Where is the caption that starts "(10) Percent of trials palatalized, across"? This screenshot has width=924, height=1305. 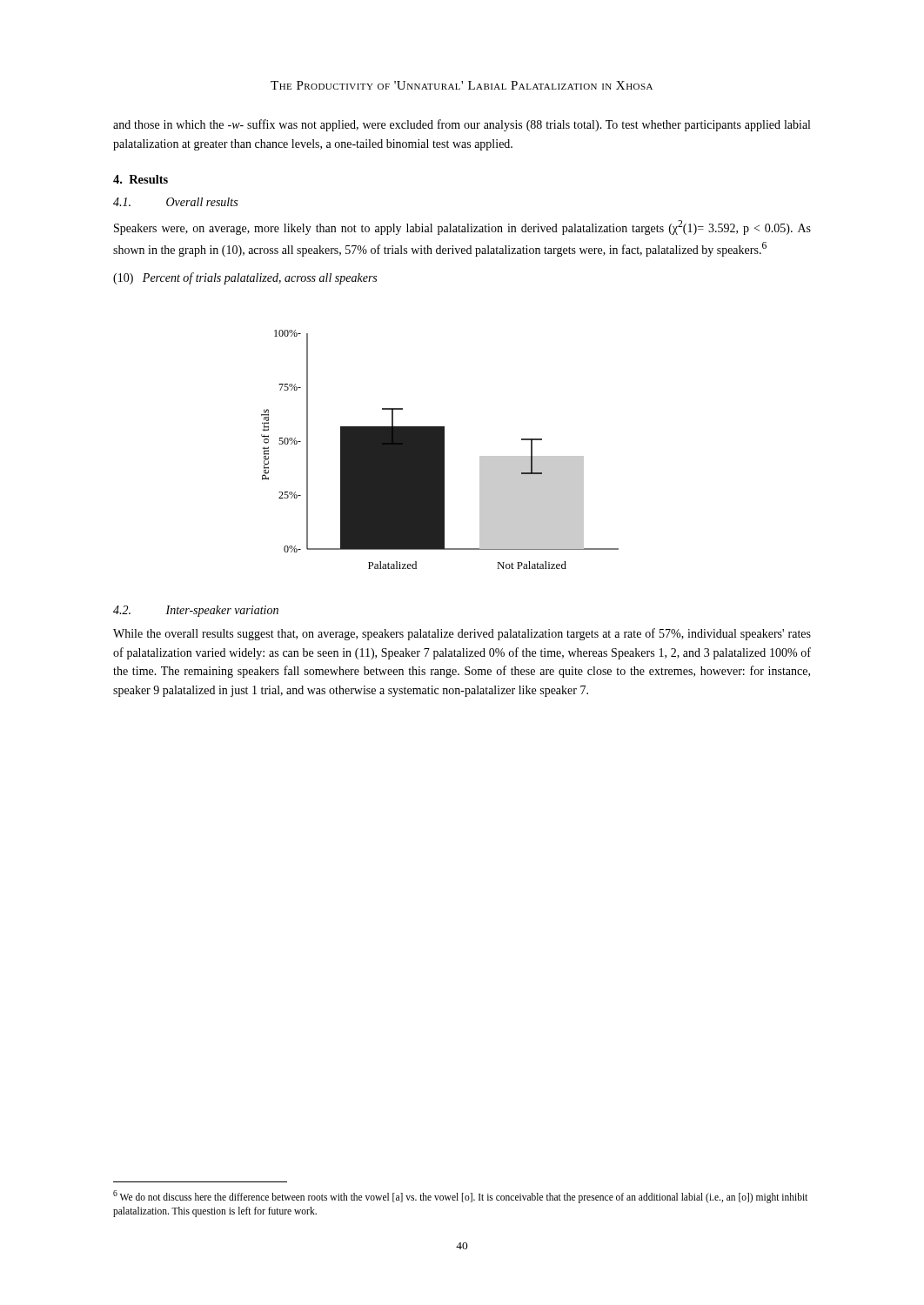pyautogui.click(x=245, y=278)
